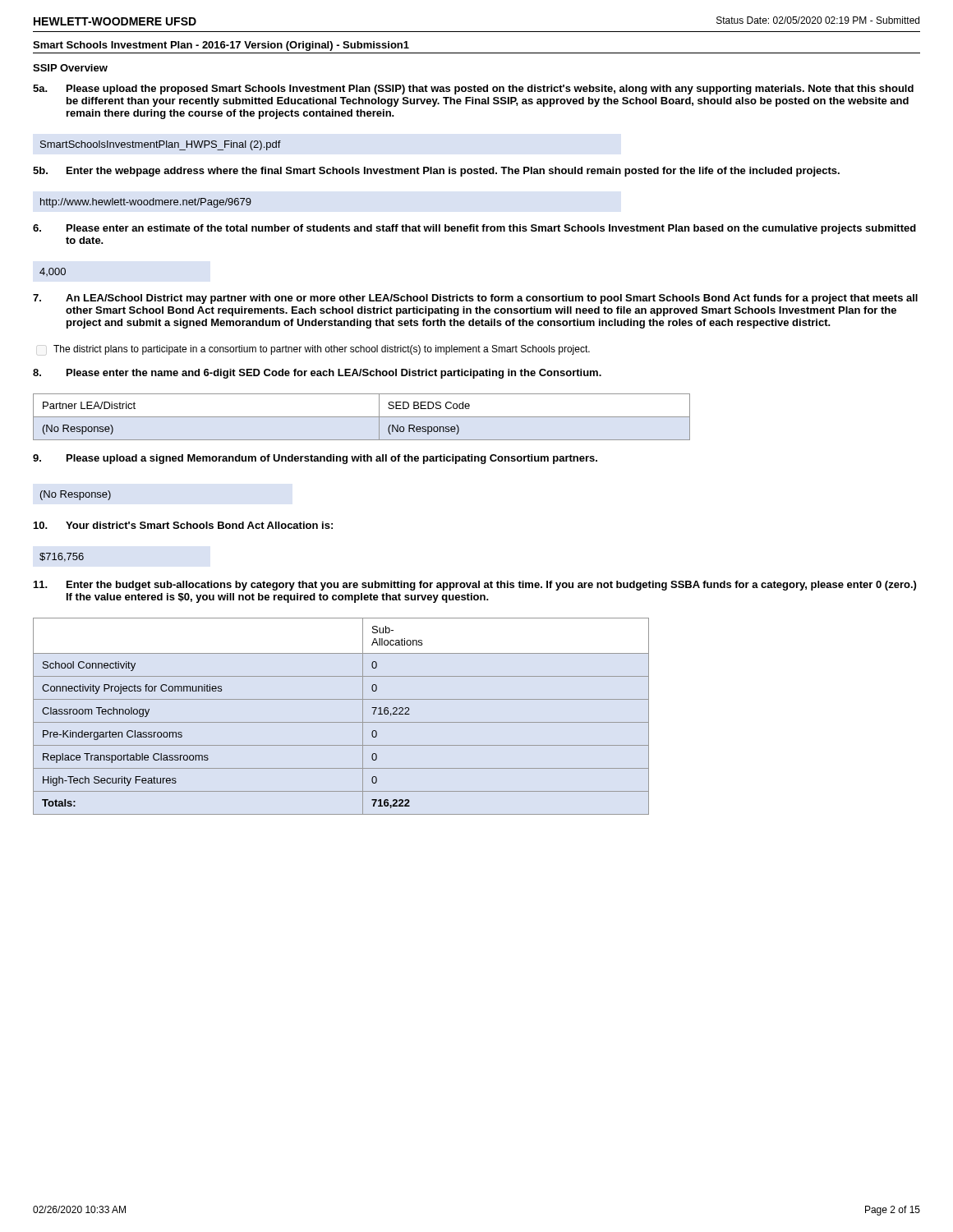Click on the table containing "Pre-Kindergarten Classrooms"
Screen dimensions: 1232x953
(x=476, y=716)
